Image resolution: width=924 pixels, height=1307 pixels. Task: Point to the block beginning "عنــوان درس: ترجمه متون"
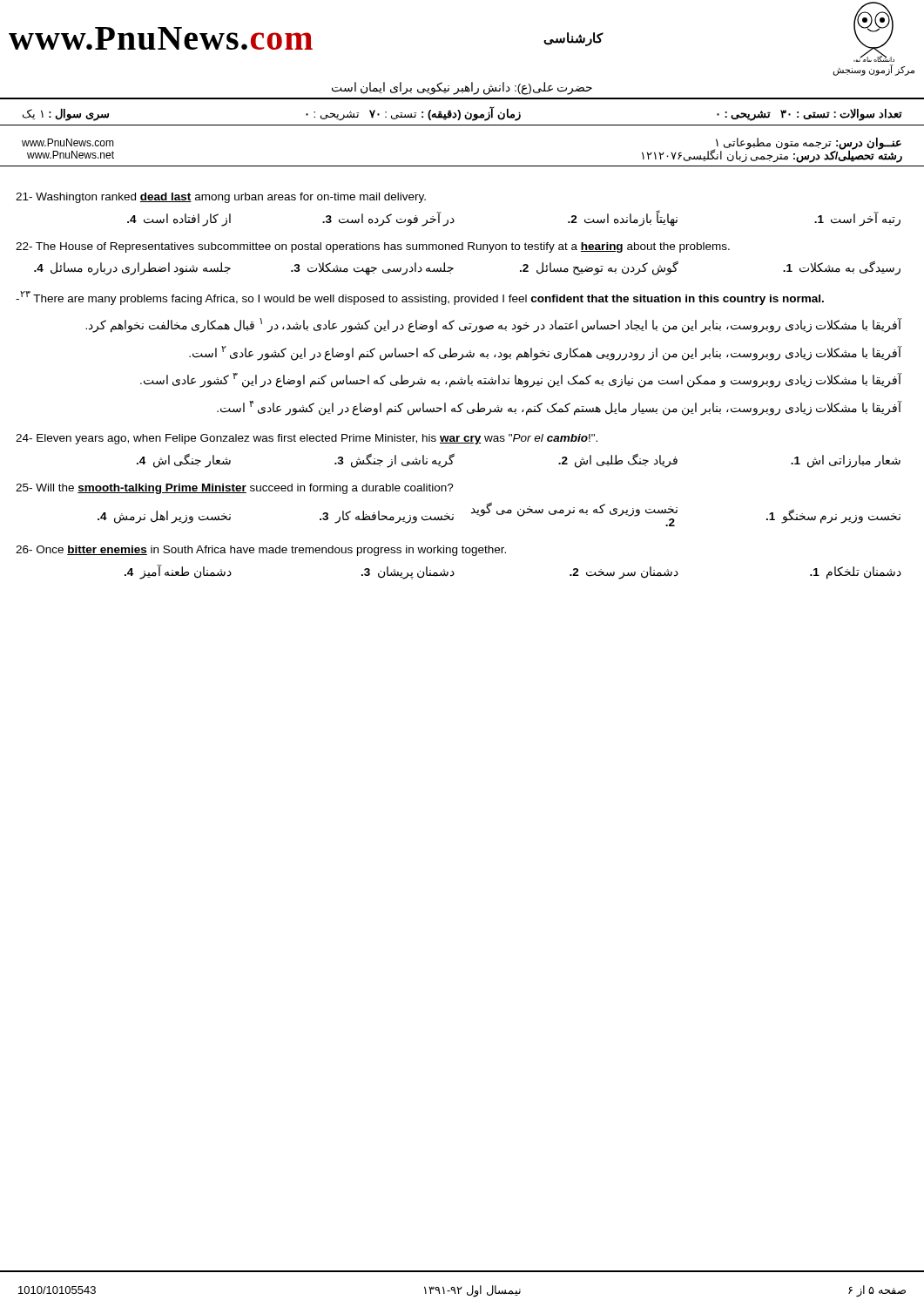click(805, 146)
